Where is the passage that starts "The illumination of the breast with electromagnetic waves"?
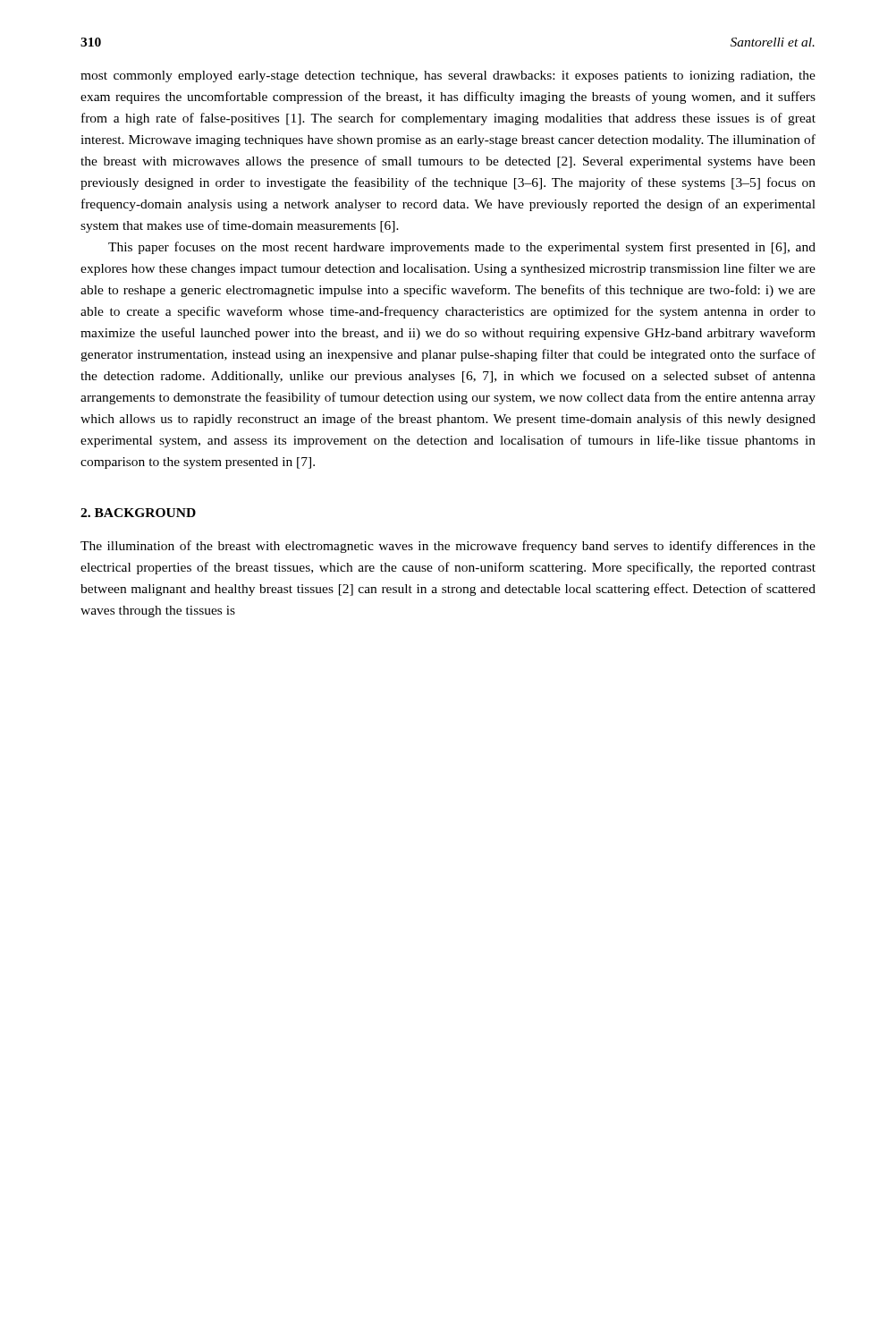 pos(448,578)
